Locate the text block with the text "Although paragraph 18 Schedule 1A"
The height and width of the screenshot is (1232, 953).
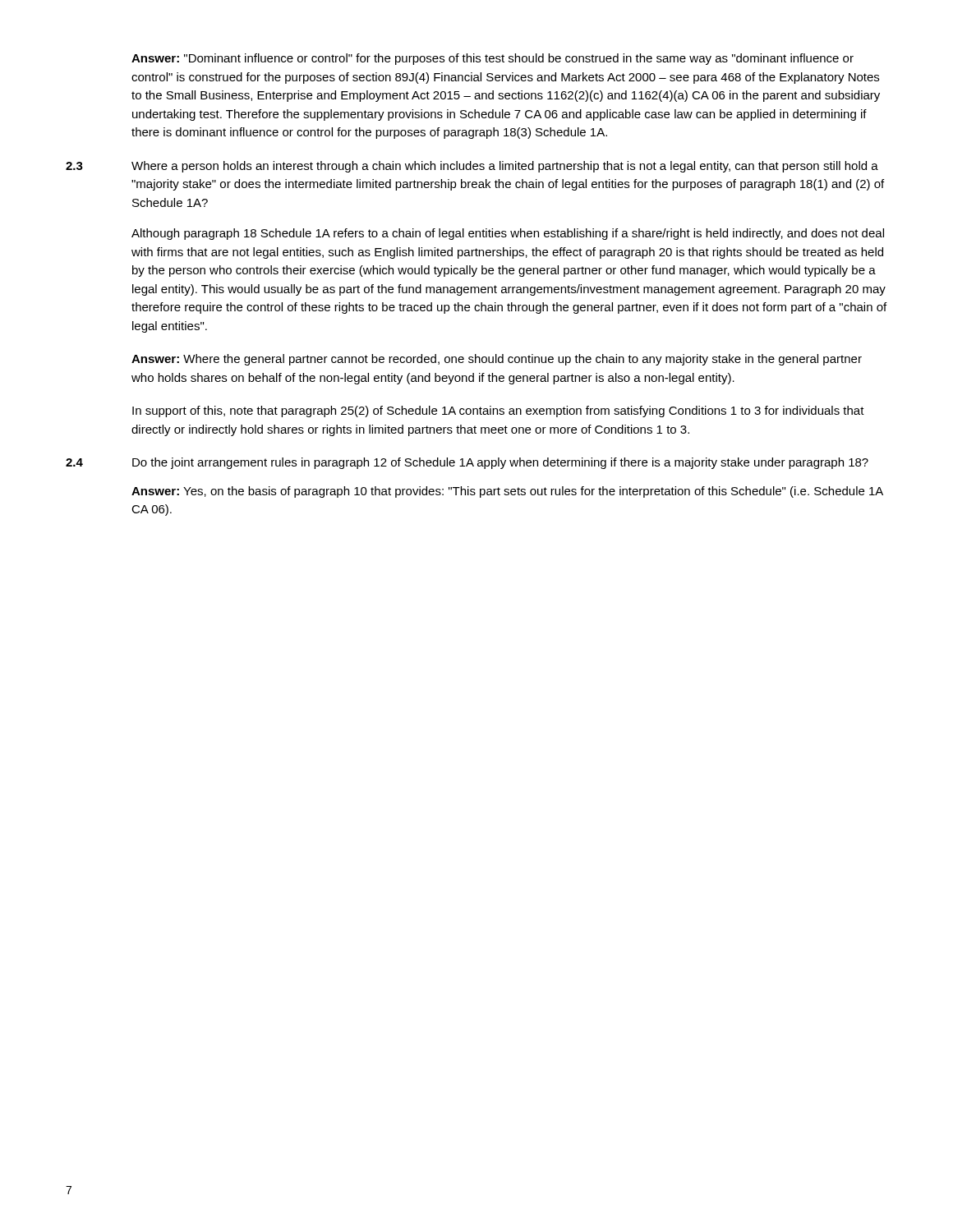pyautogui.click(x=509, y=280)
